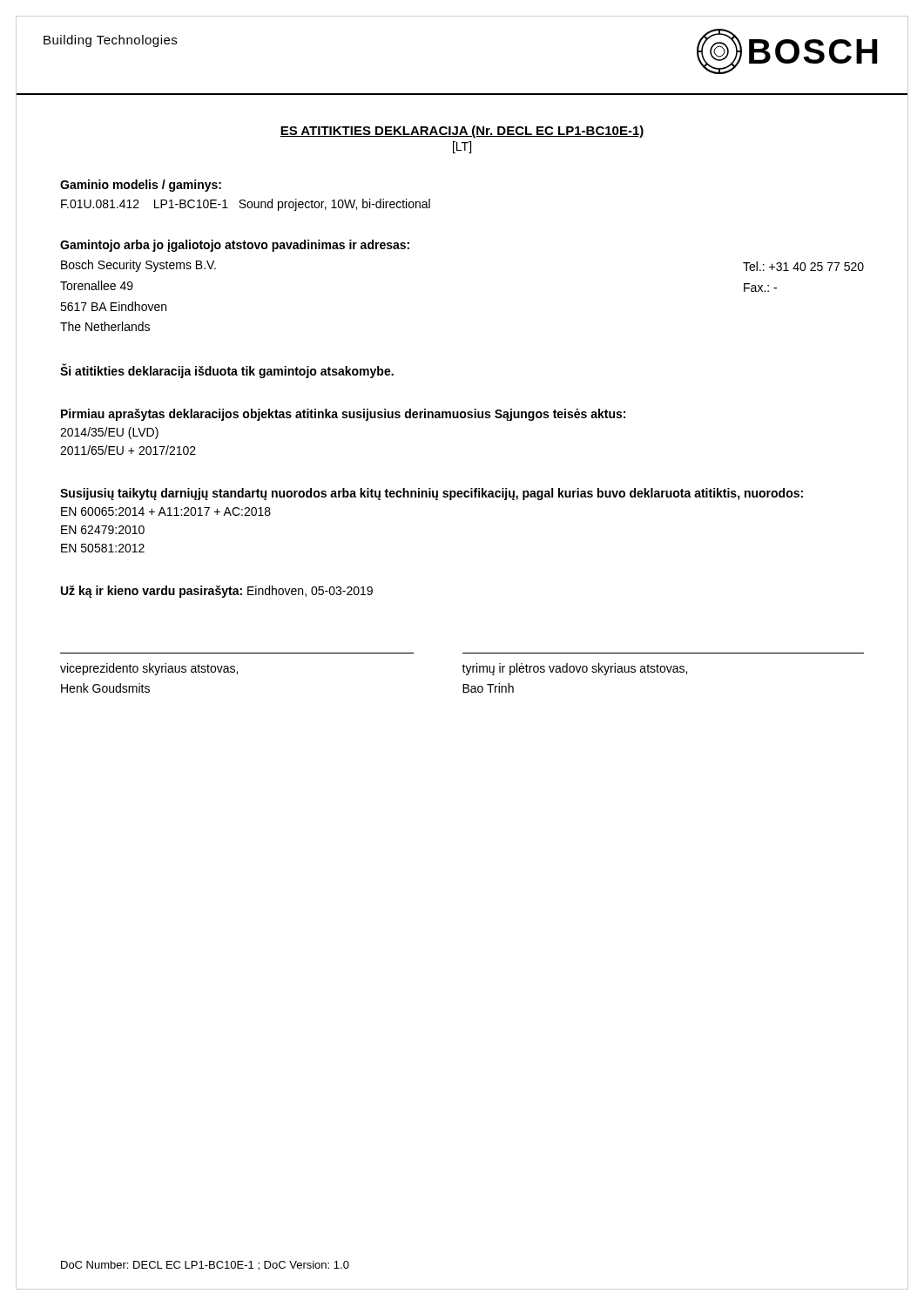The image size is (924, 1307).
Task: Locate the element starting "ES ATITIKTIES DEKLARACIJA (Nr. DECL EC"
Action: coord(462,138)
